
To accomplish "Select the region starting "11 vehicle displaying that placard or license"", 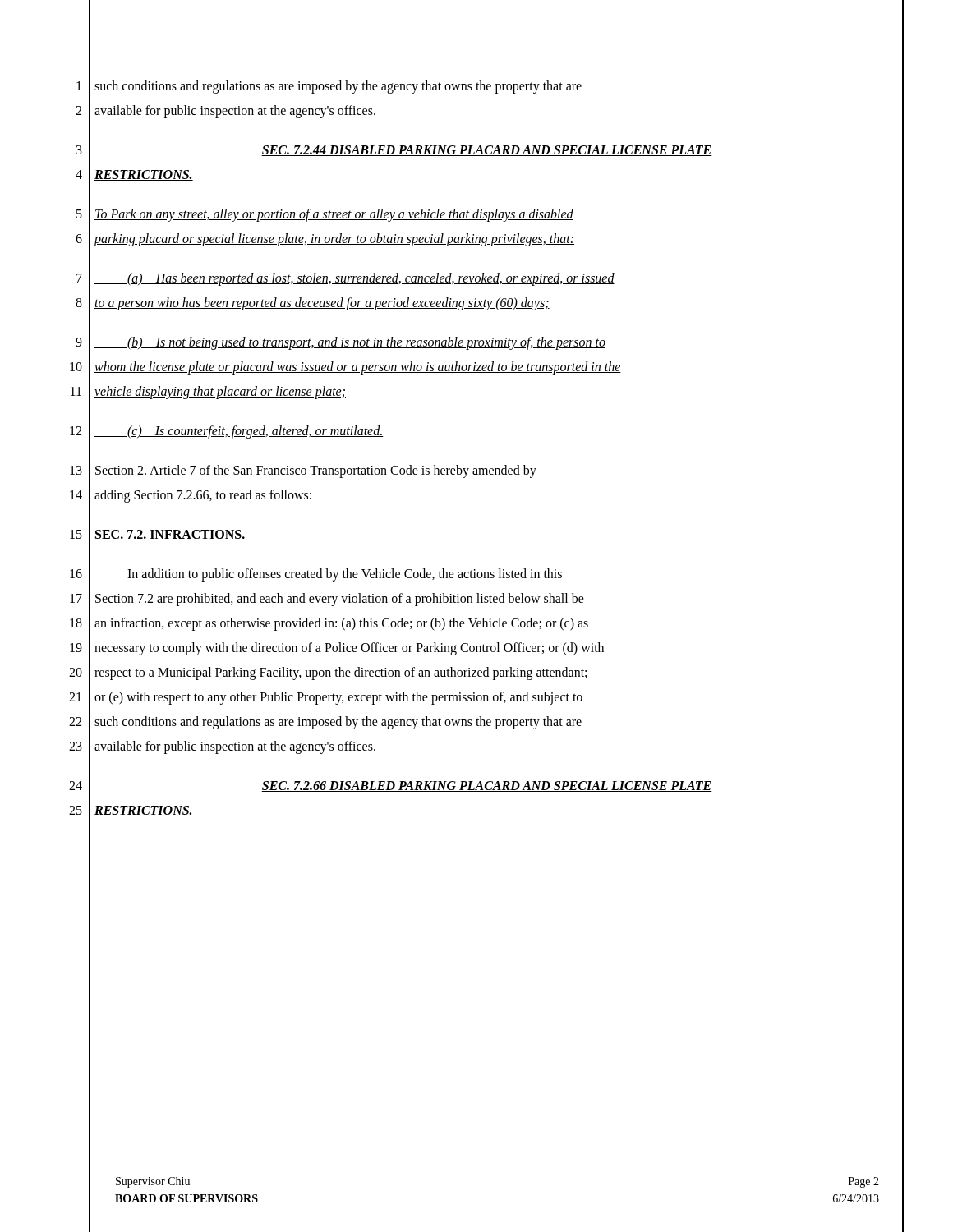I will tap(208, 392).
